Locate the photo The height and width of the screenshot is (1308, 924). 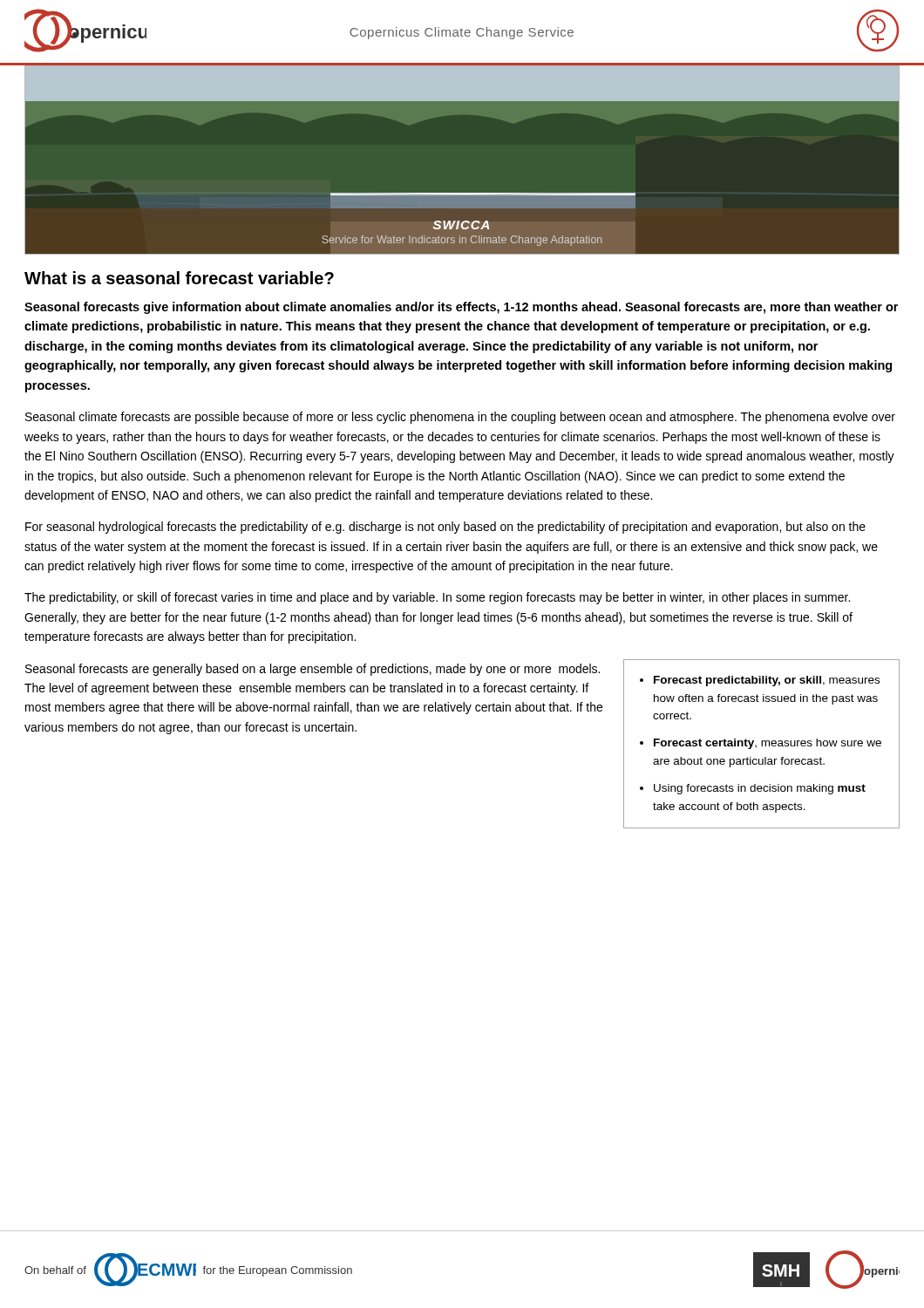(462, 160)
